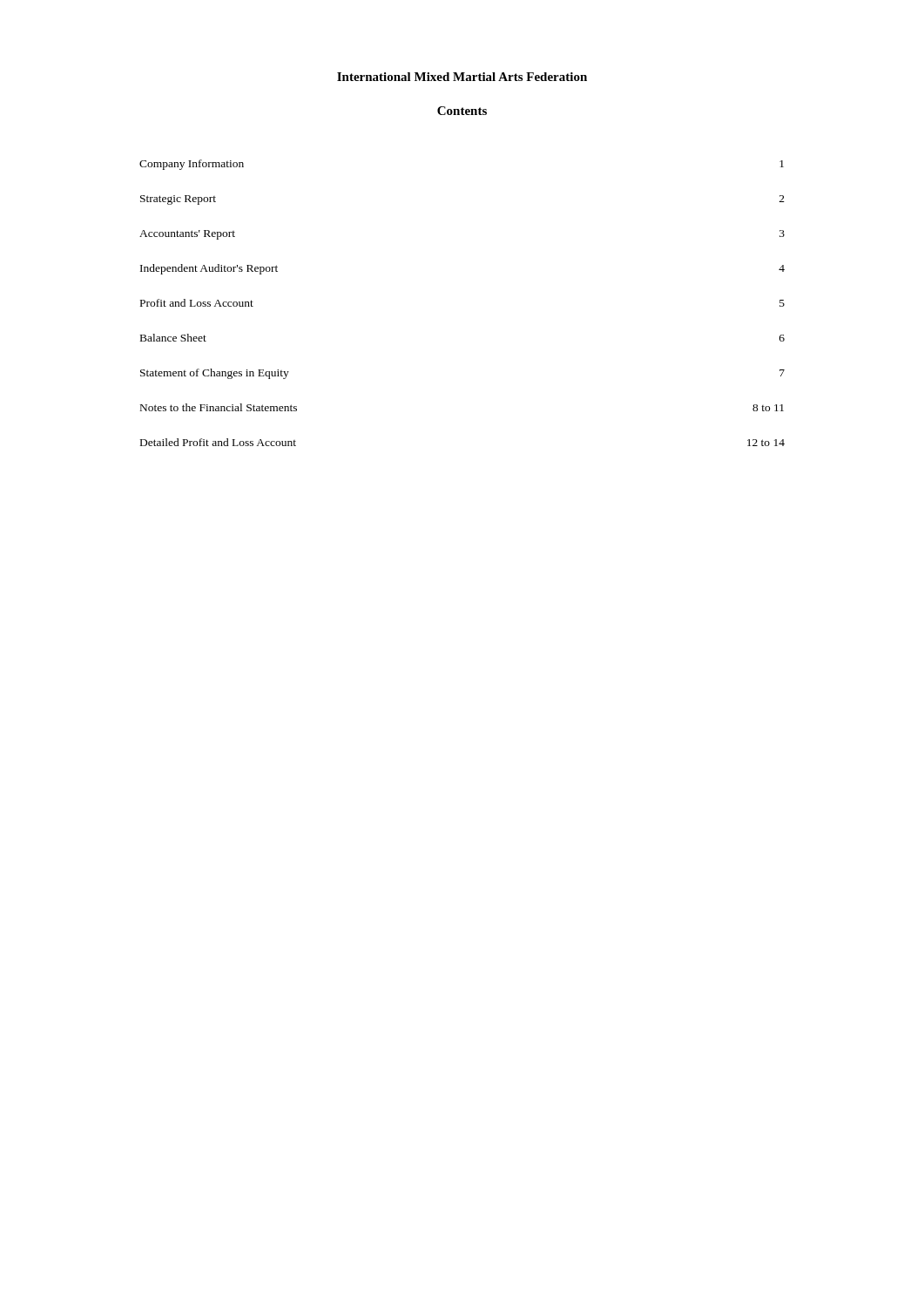Select the list item with the text "Detailed Profit and"
This screenshot has width=924, height=1307.
click(214, 441)
